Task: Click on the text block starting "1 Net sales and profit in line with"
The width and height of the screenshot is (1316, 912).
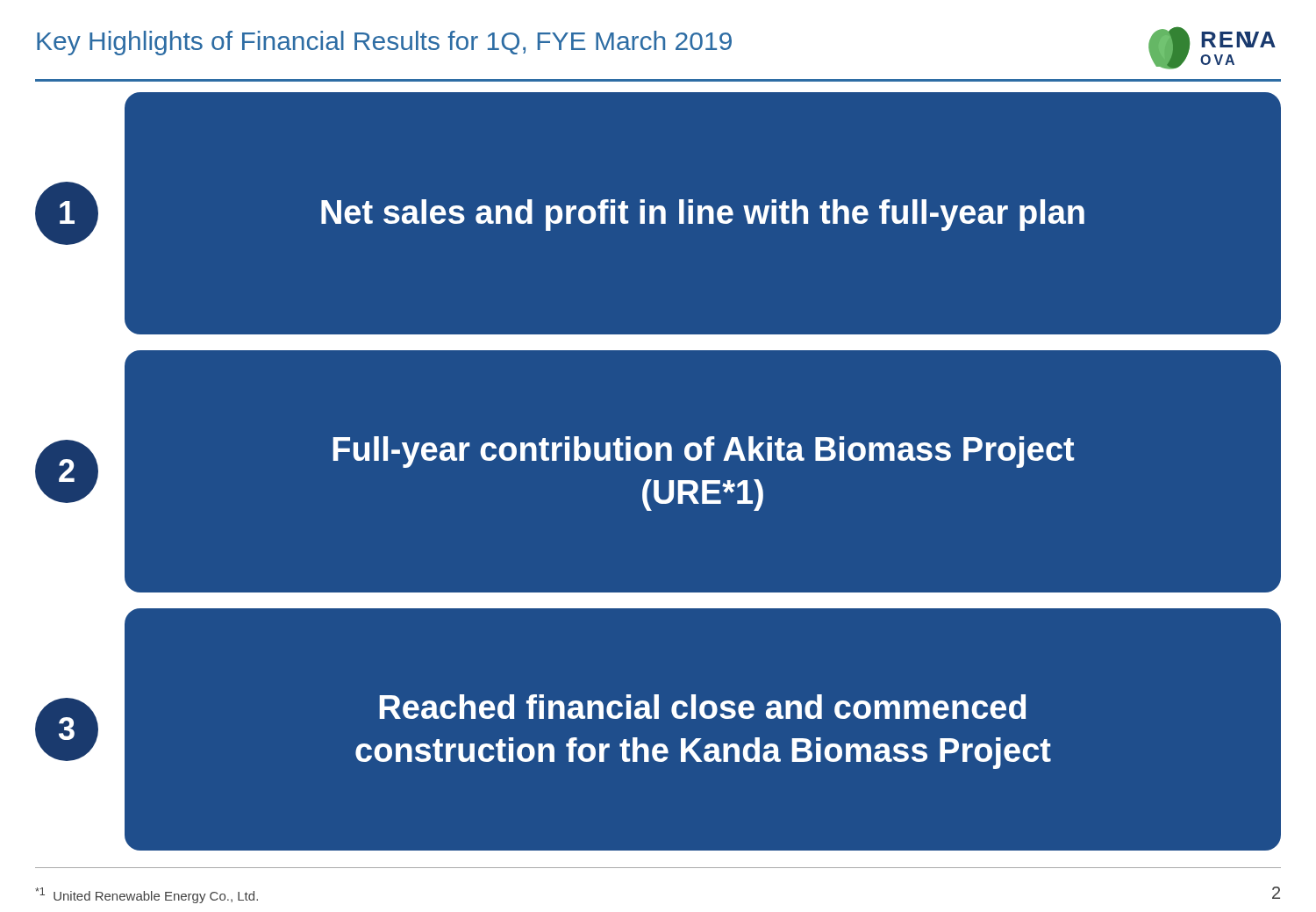Action: pyautogui.click(x=658, y=213)
